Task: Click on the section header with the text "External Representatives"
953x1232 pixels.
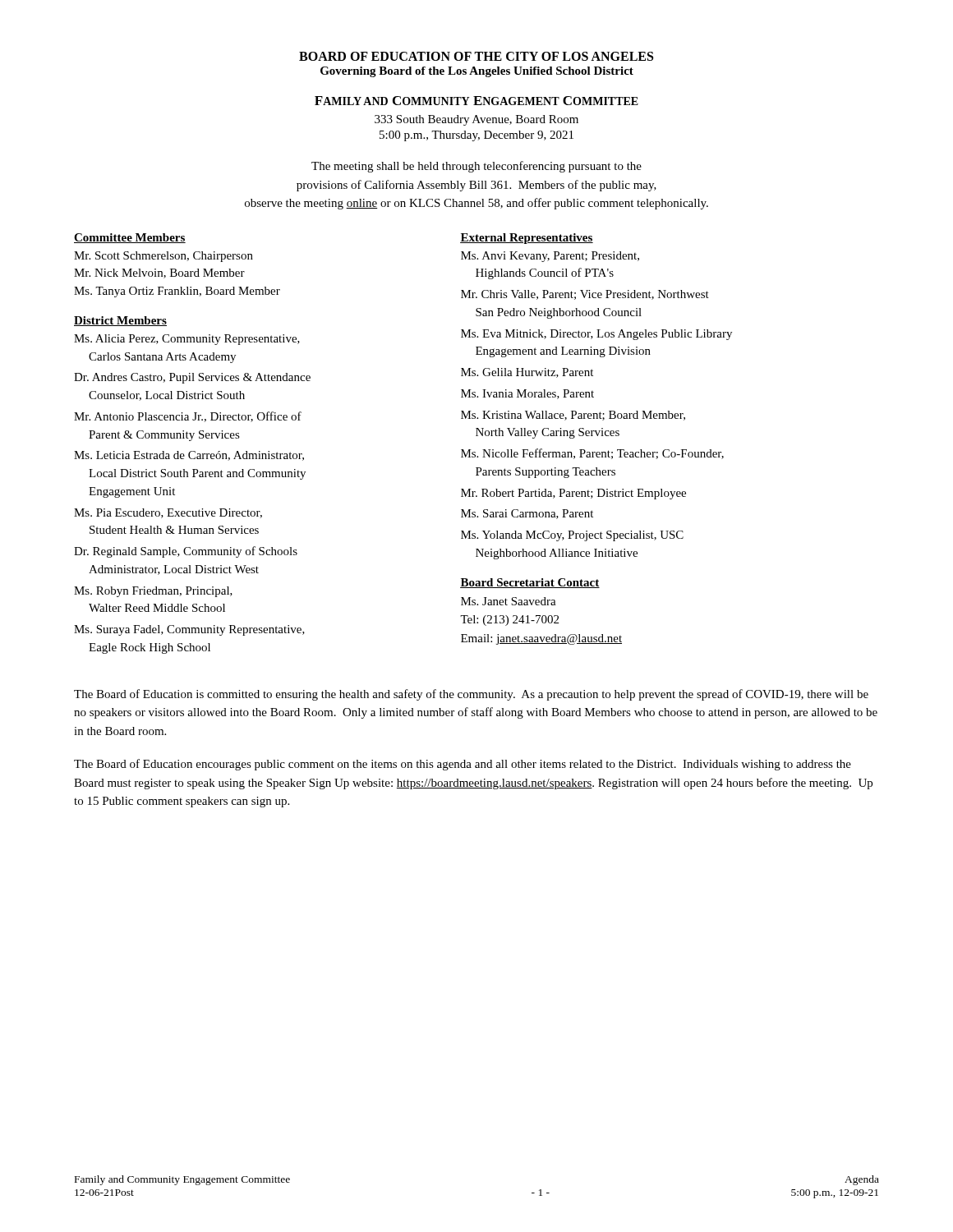Action: coord(526,237)
